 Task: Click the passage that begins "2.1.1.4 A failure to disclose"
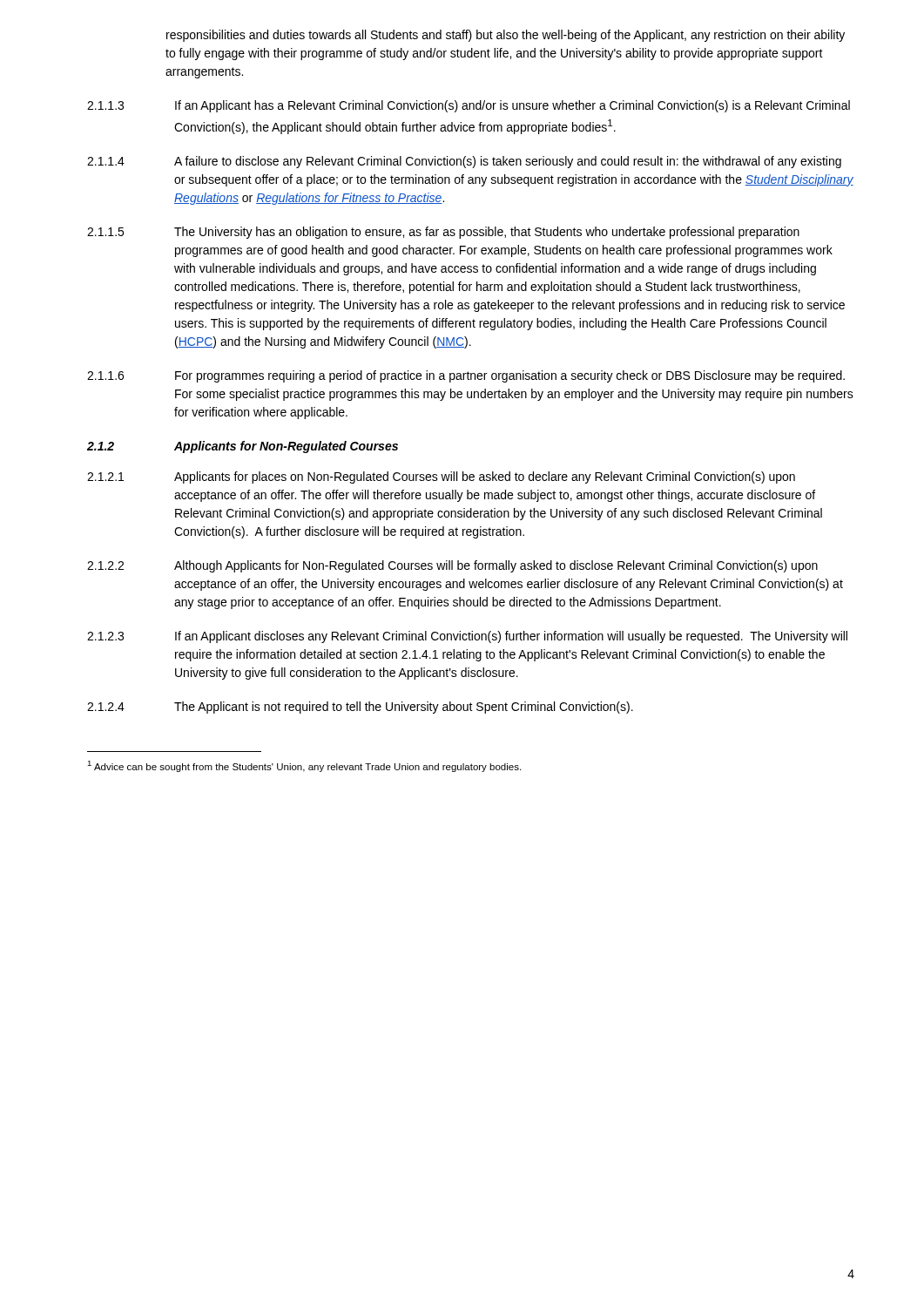471,180
